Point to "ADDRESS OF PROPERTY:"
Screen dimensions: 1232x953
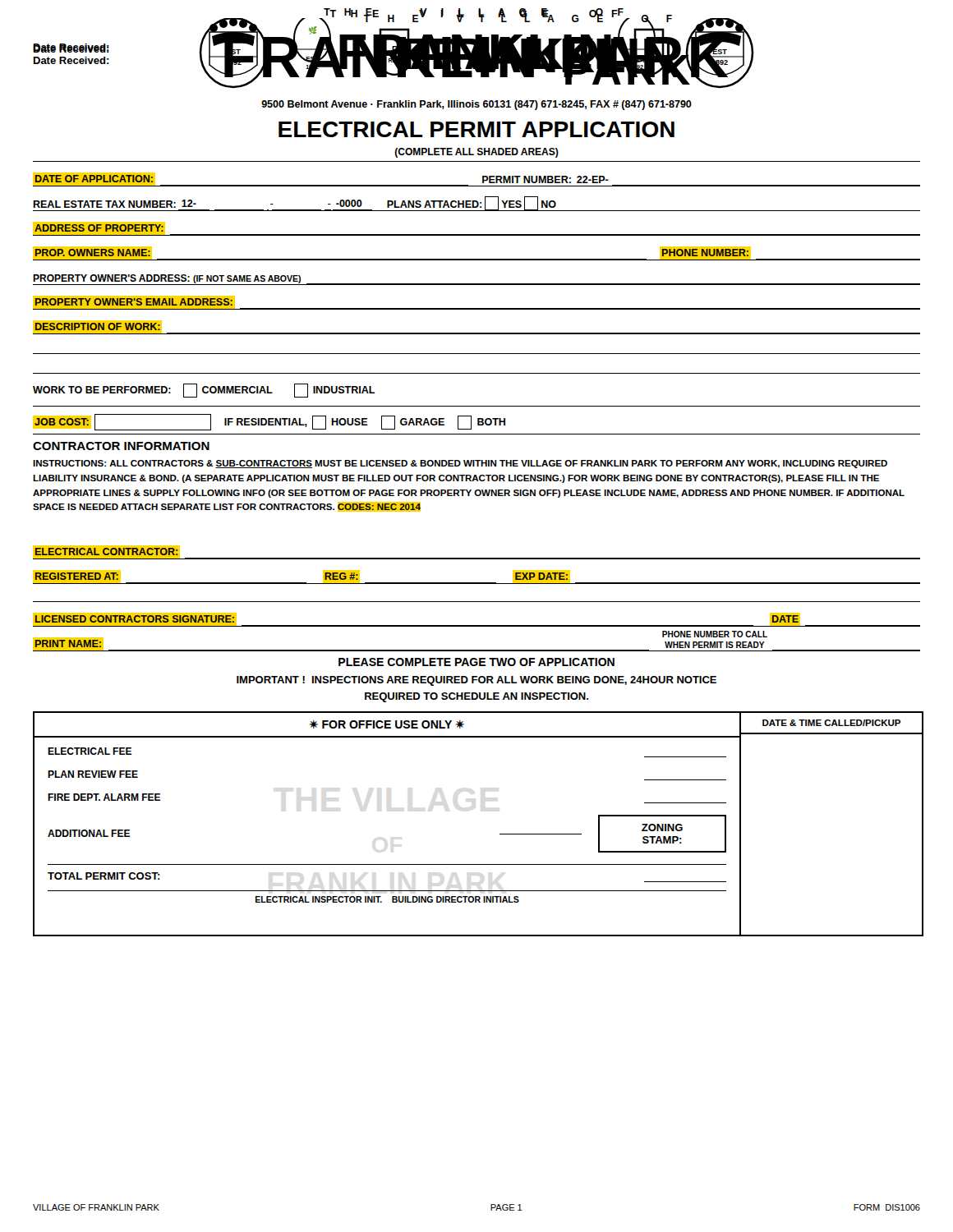[476, 228]
